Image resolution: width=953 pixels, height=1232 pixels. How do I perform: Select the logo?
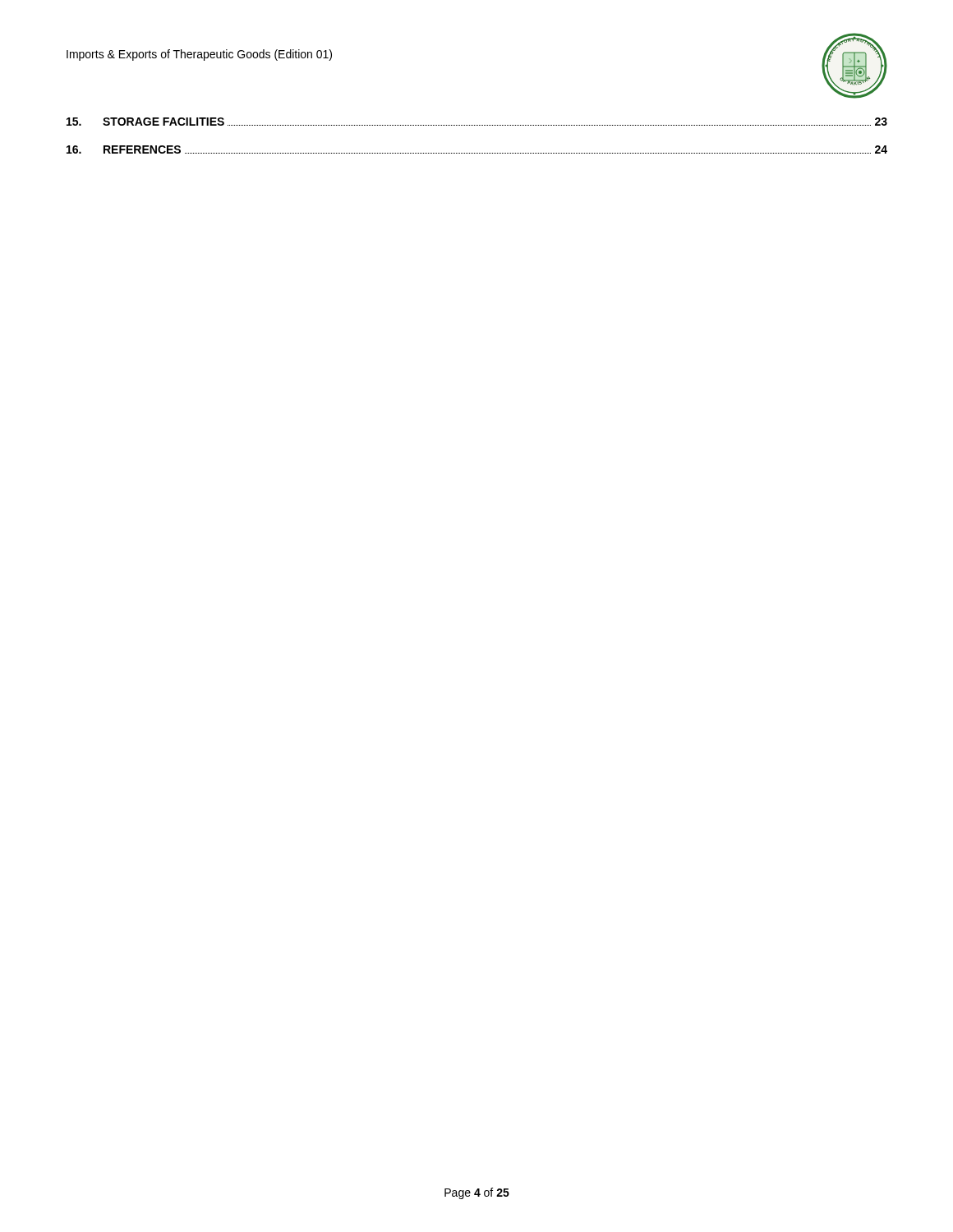[854, 66]
